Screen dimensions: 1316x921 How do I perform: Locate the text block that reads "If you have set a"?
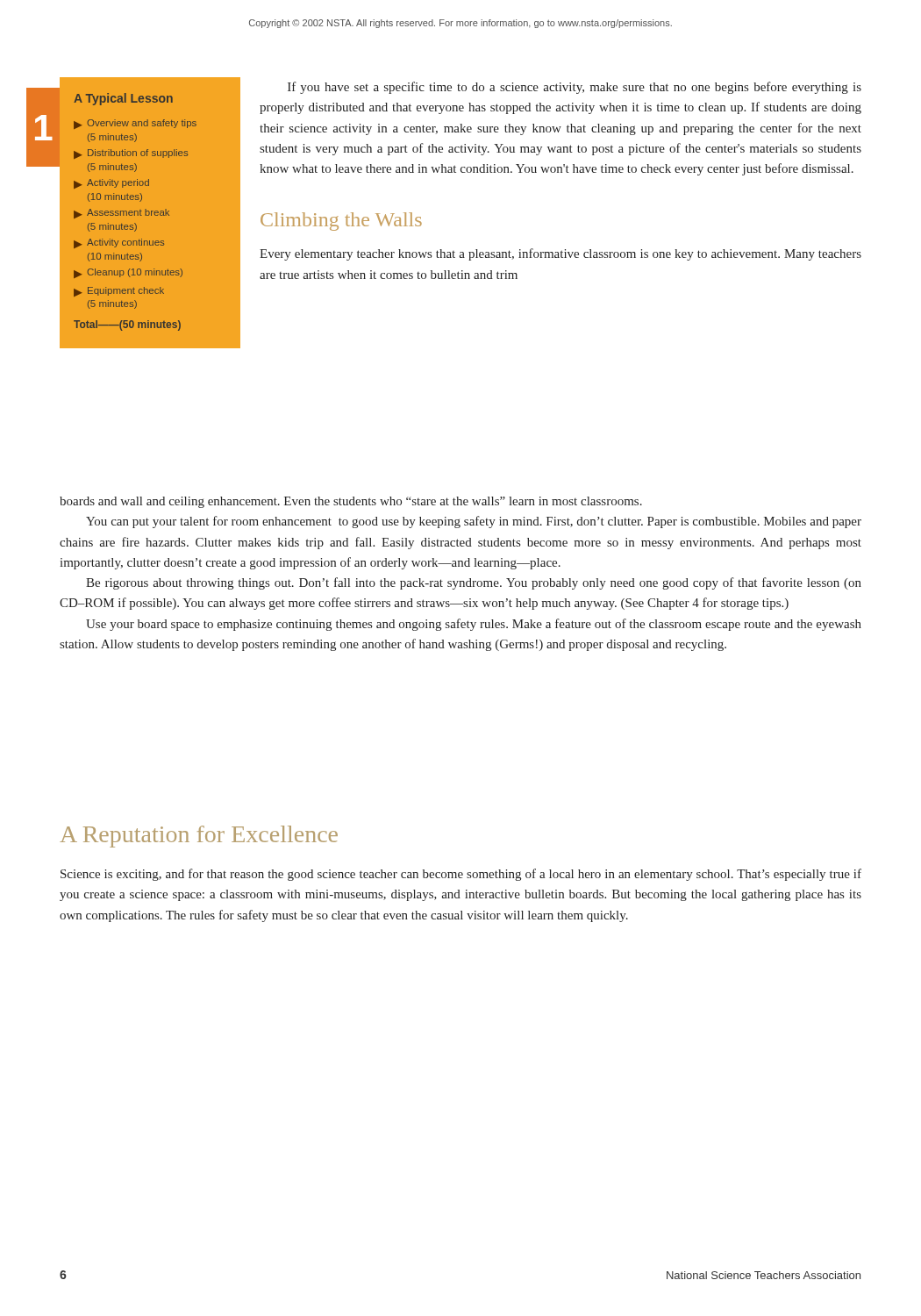click(560, 128)
